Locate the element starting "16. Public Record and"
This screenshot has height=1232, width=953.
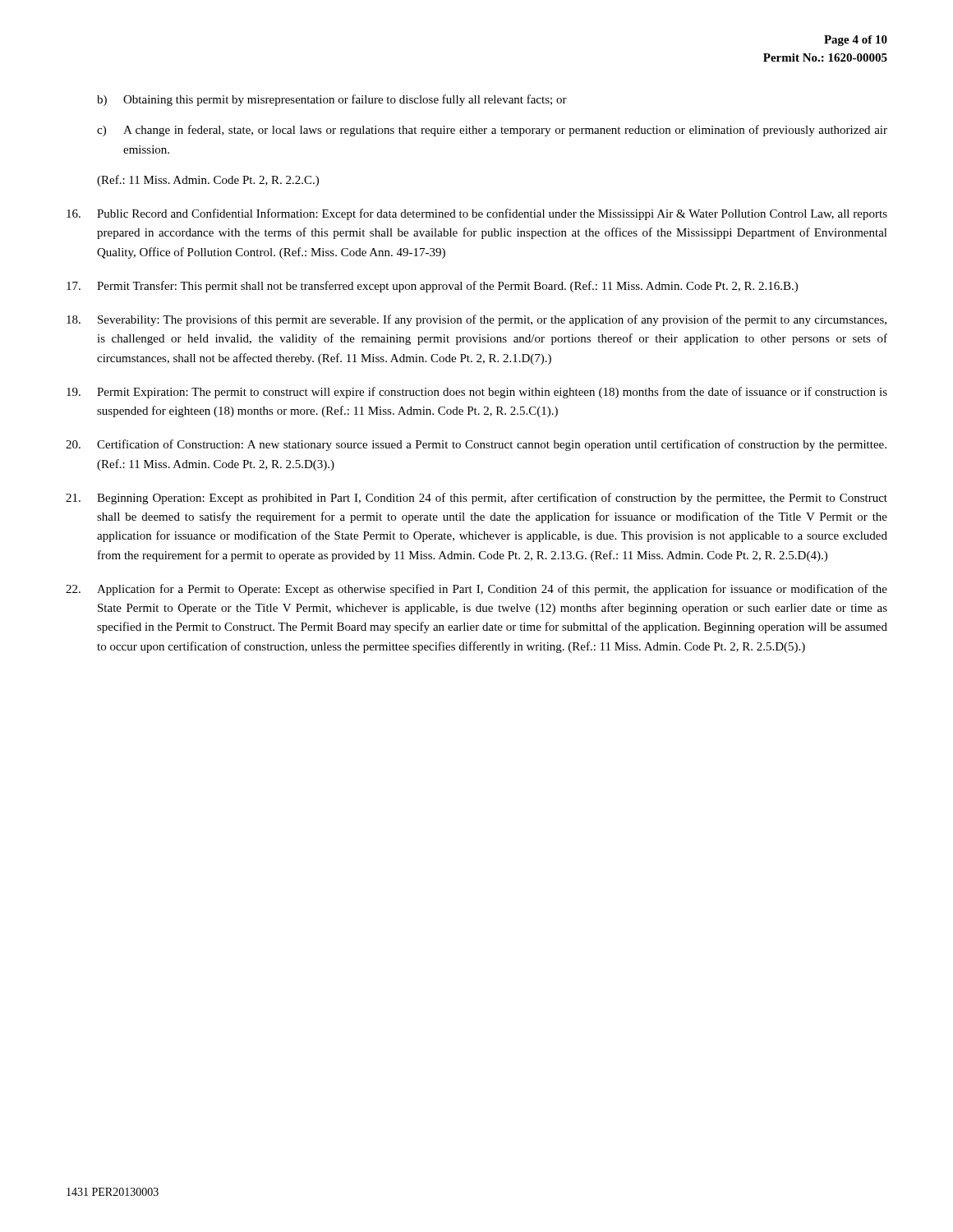(476, 233)
